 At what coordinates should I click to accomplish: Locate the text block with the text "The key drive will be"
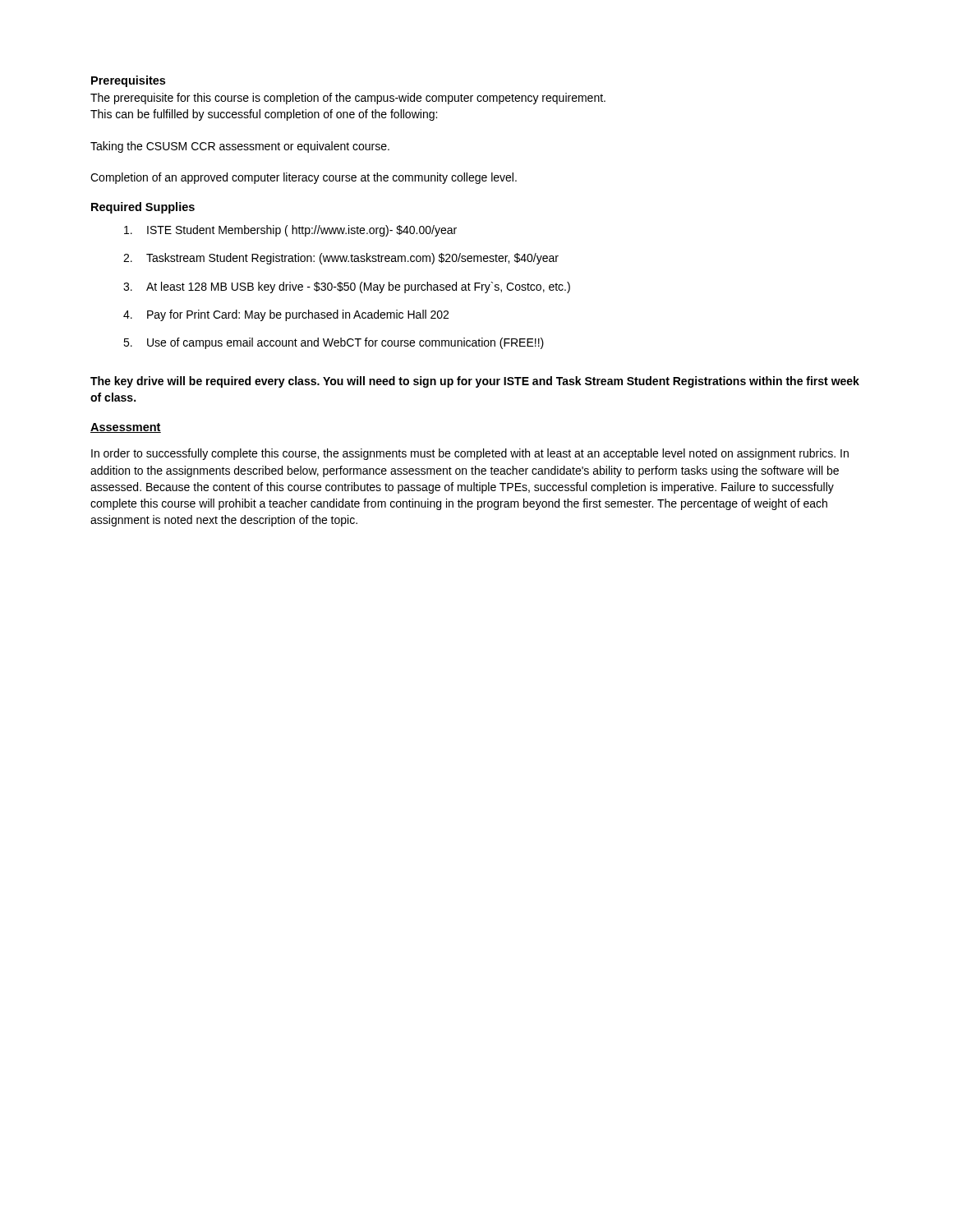(x=475, y=389)
